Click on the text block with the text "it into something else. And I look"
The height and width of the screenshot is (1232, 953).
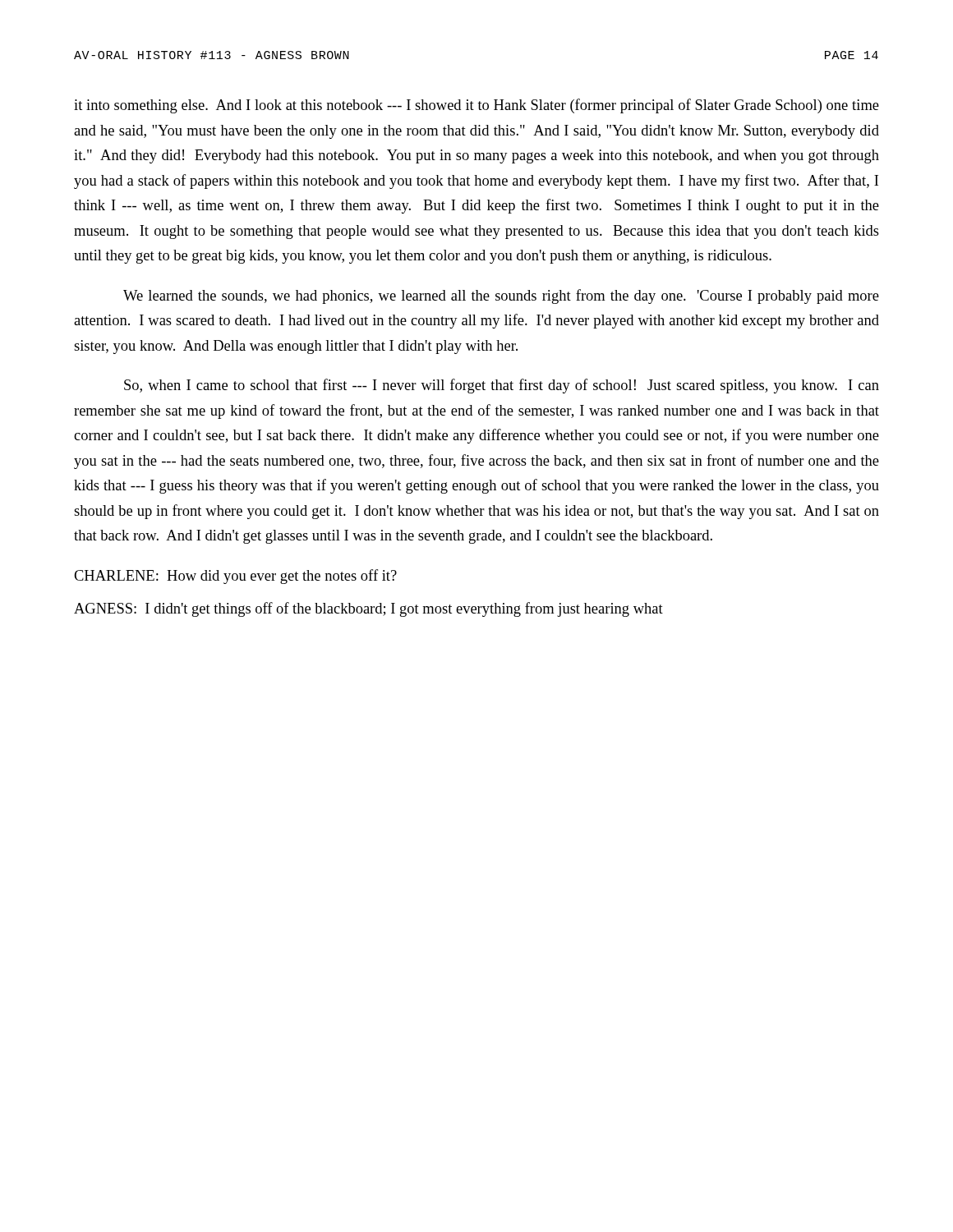[x=476, y=180]
